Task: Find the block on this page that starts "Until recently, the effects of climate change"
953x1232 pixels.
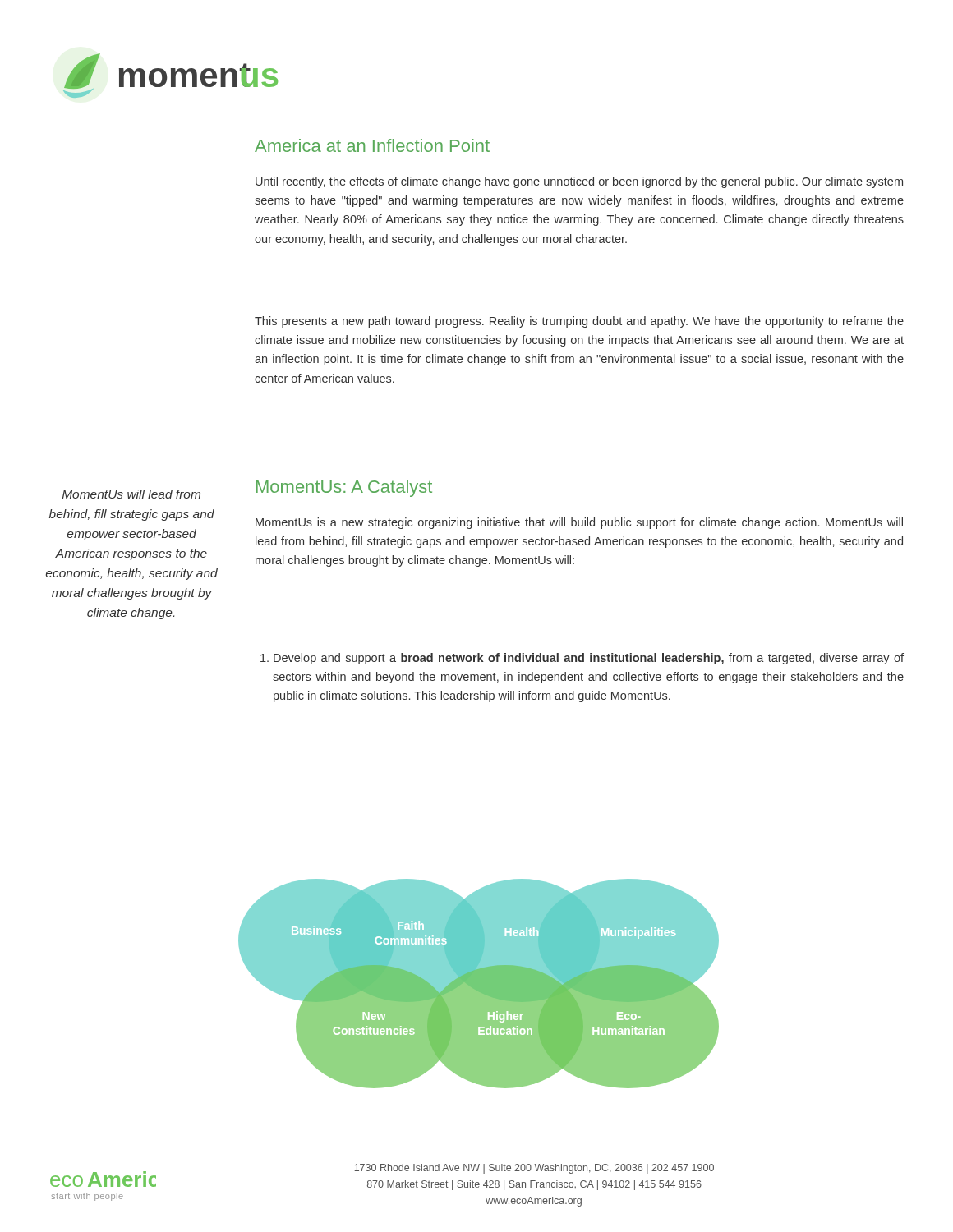Action: [579, 211]
